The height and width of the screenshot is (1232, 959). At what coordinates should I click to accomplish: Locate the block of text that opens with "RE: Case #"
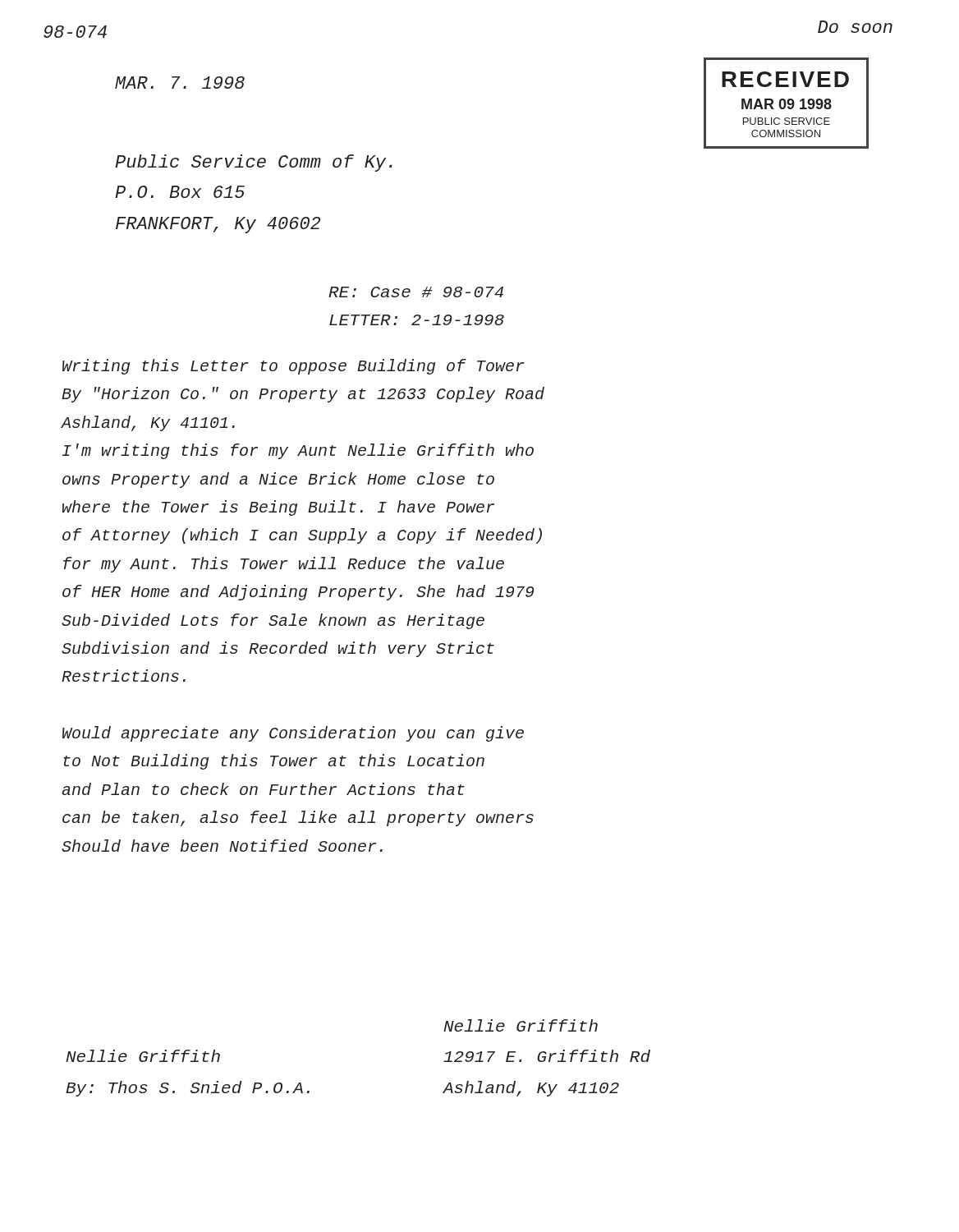click(x=416, y=307)
